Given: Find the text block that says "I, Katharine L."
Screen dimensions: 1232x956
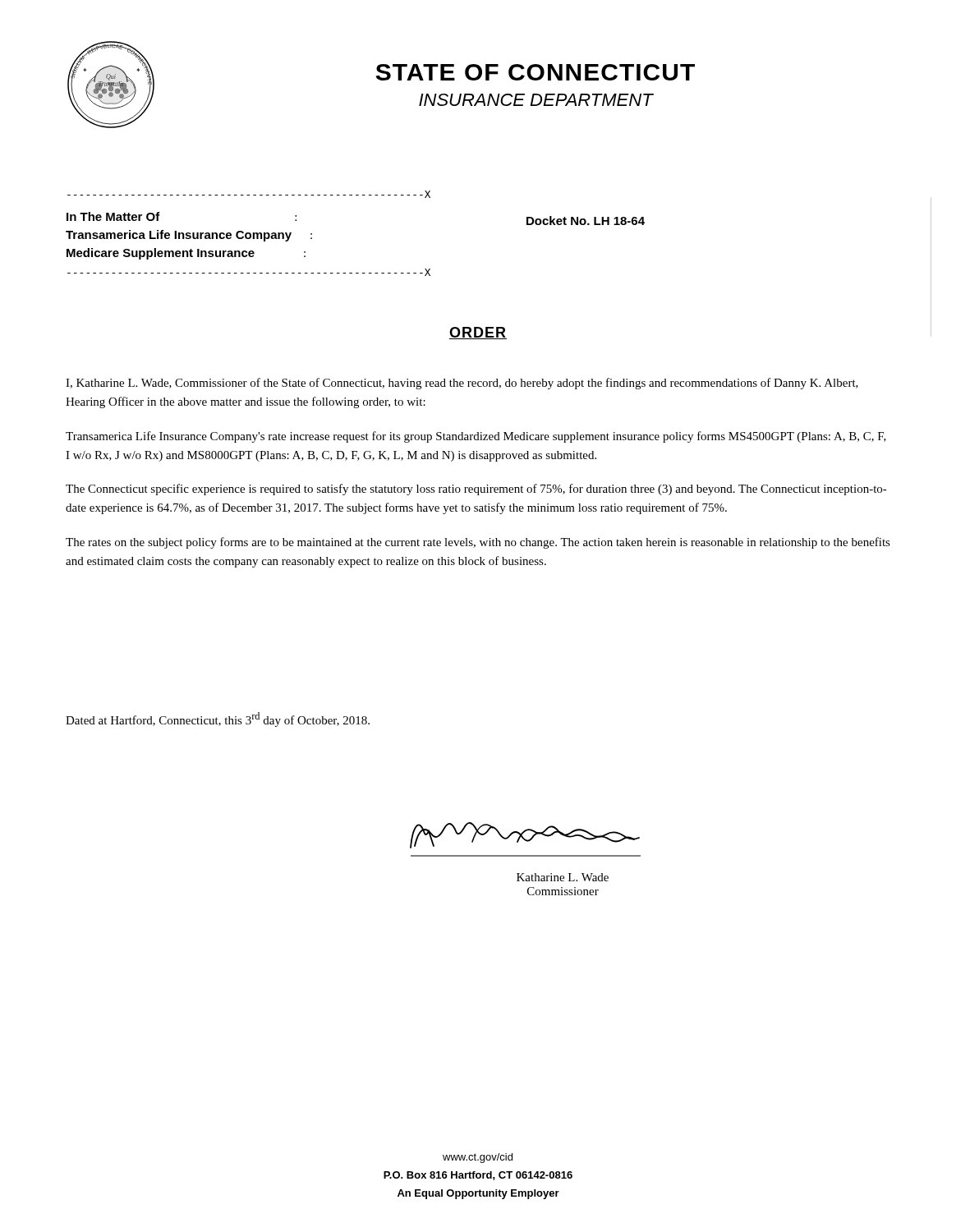Looking at the screenshot, I should click(478, 393).
